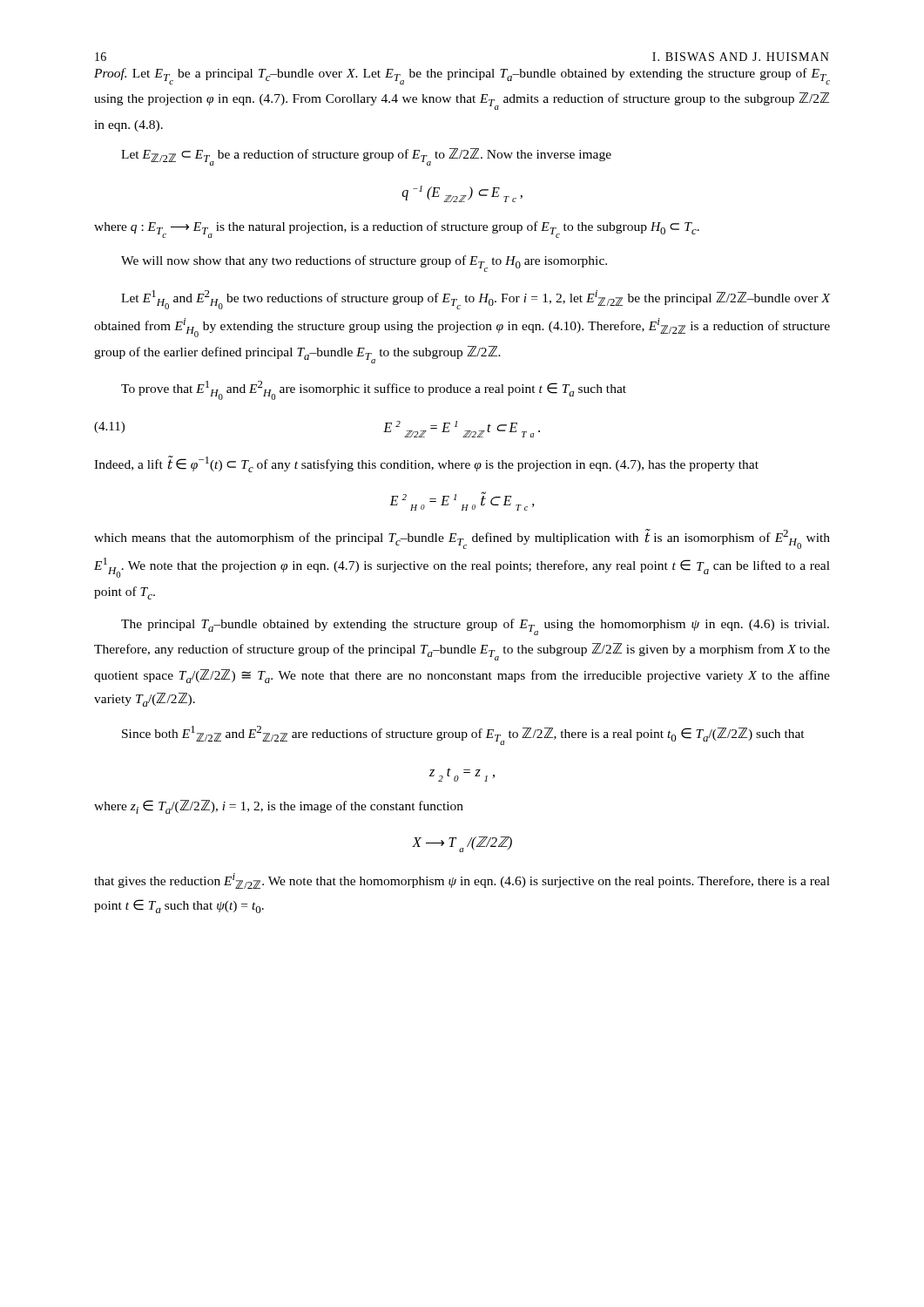Find the block on this page that starts "Indeed, a lift t̃ ∈ φ−1(t)"
This screenshot has width=924, height=1307.
(x=462, y=464)
